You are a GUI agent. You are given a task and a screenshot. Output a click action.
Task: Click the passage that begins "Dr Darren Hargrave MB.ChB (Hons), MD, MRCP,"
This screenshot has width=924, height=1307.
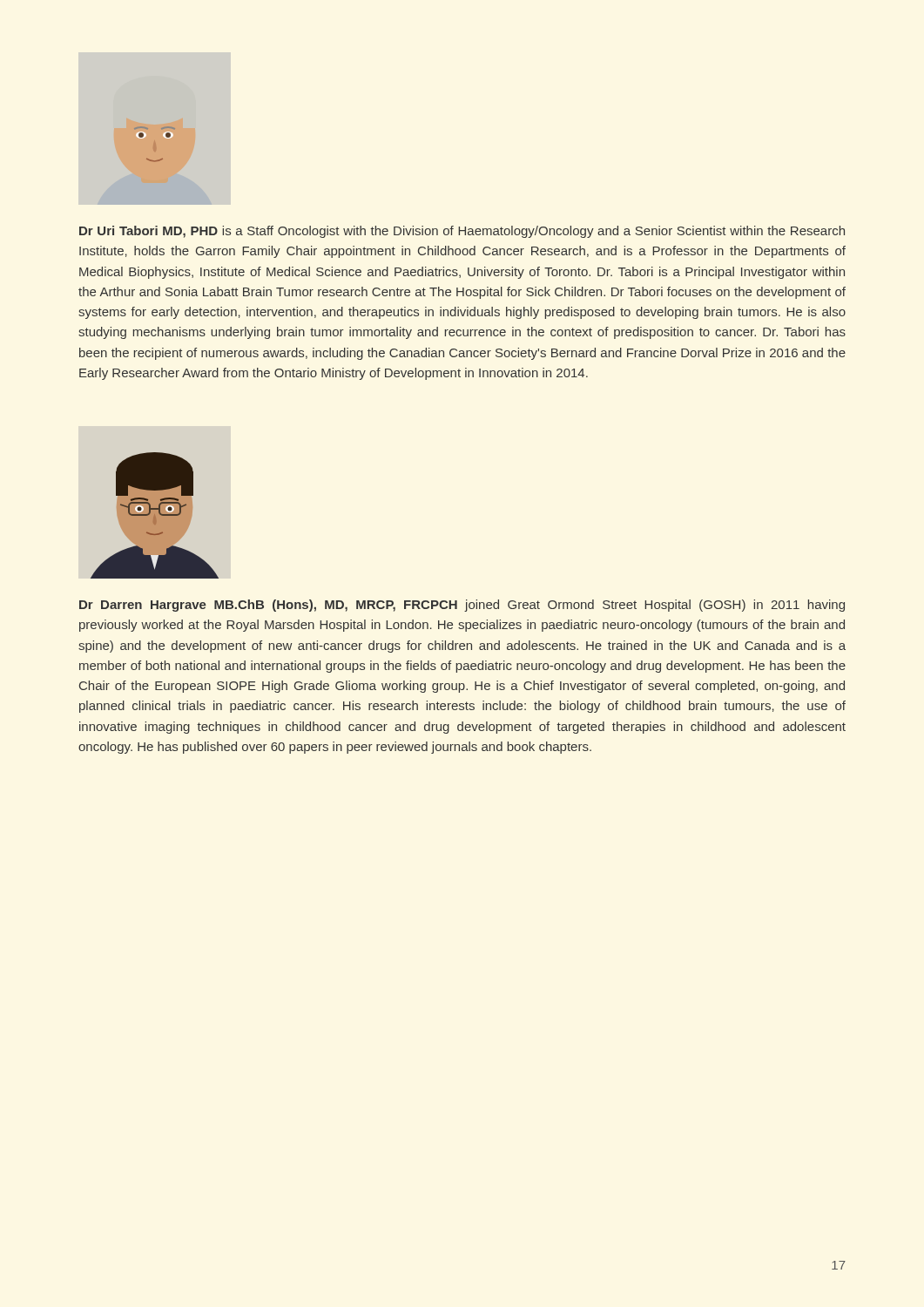click(462, 675)
